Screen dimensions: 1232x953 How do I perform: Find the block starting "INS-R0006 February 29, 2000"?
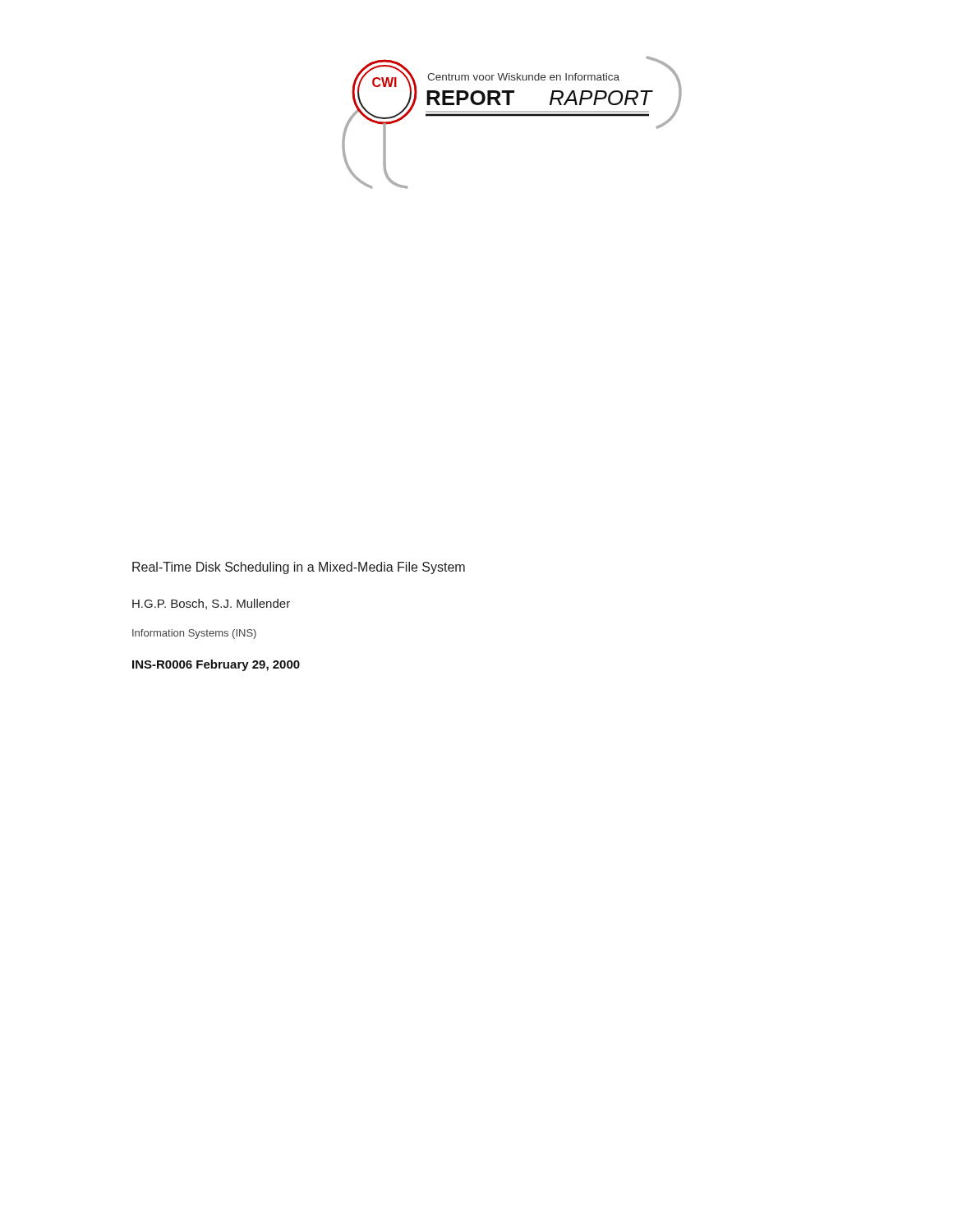216,664
